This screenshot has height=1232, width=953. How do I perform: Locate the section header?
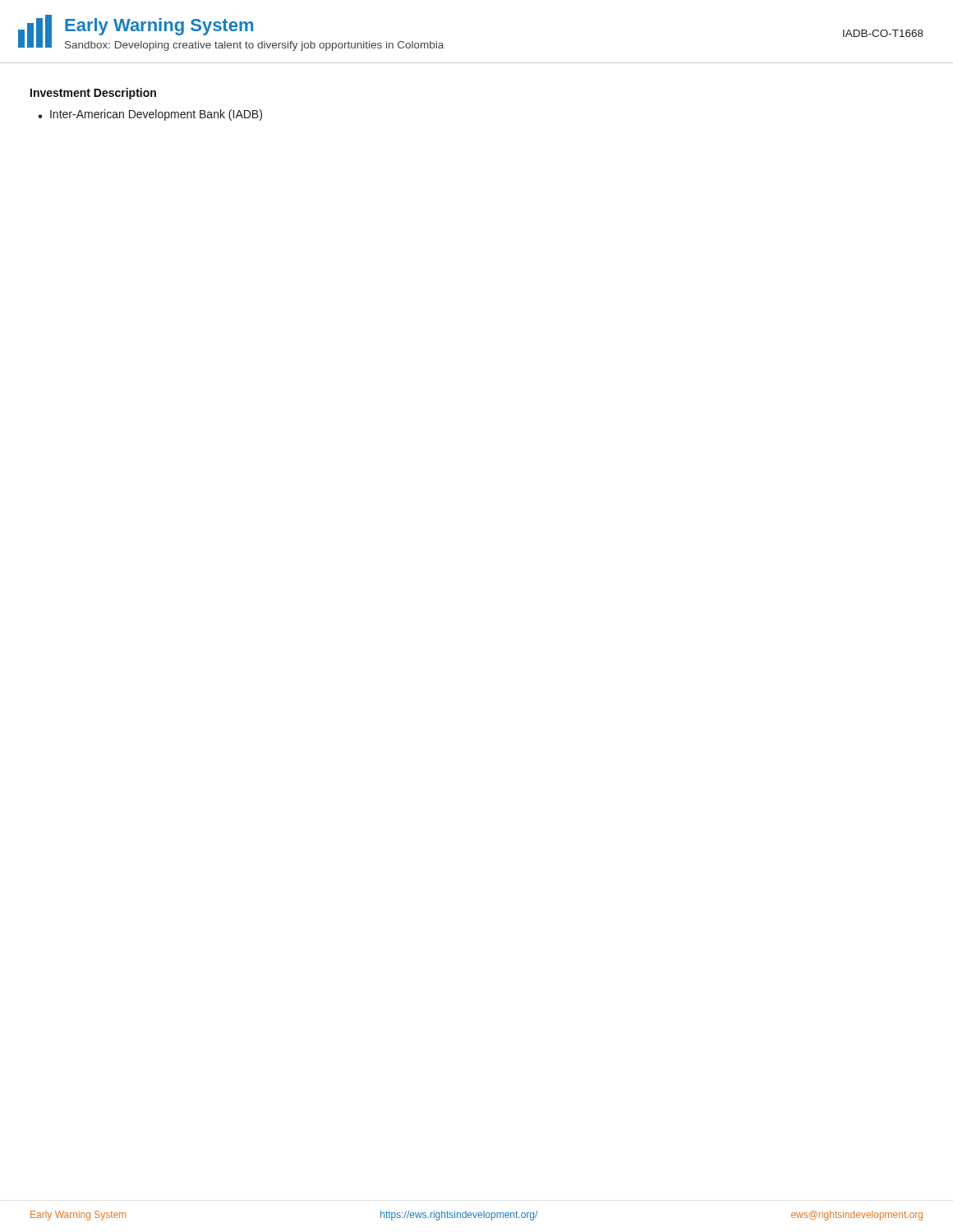point(93,93)
